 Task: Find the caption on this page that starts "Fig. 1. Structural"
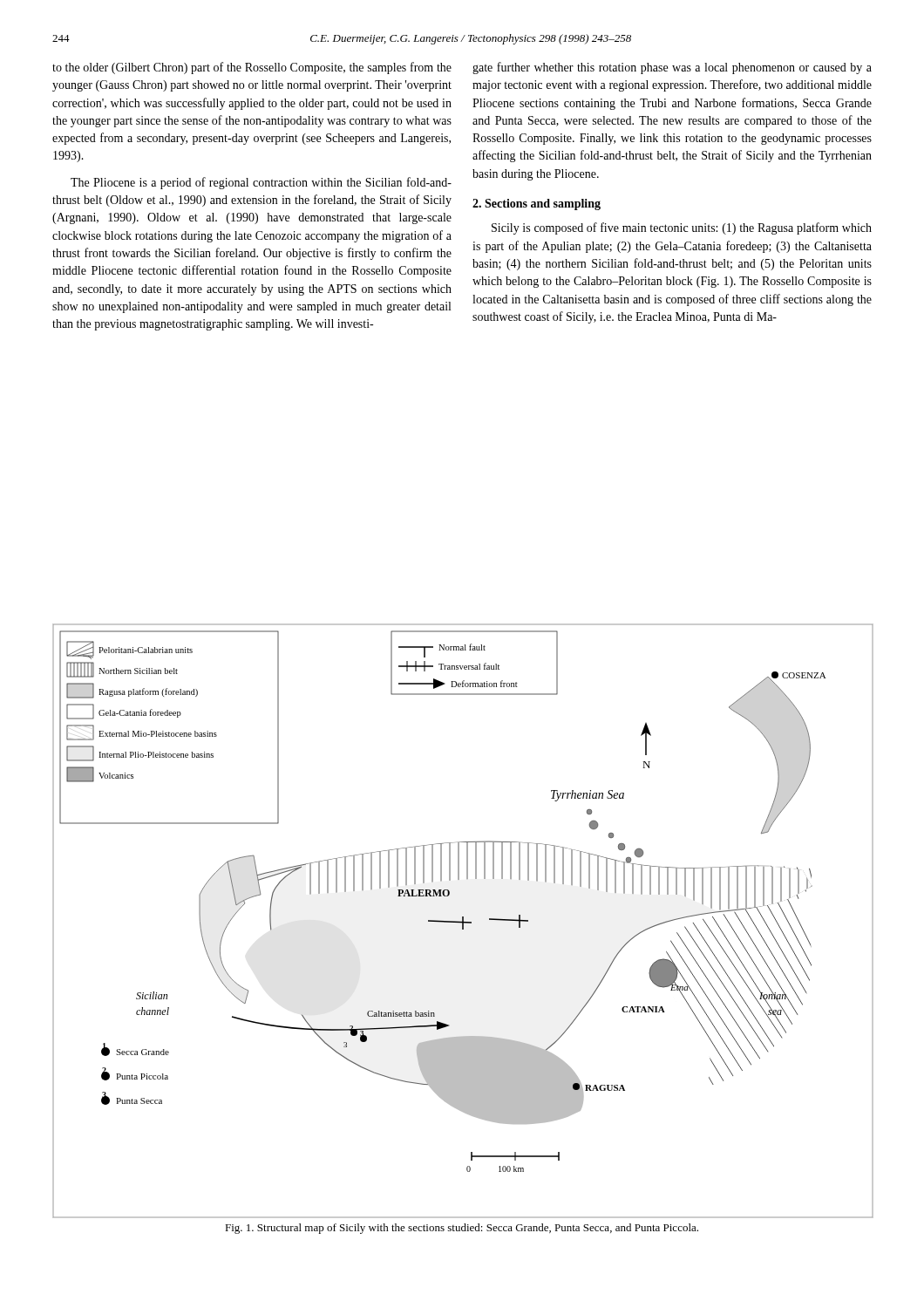click(x=462, y=1227)
